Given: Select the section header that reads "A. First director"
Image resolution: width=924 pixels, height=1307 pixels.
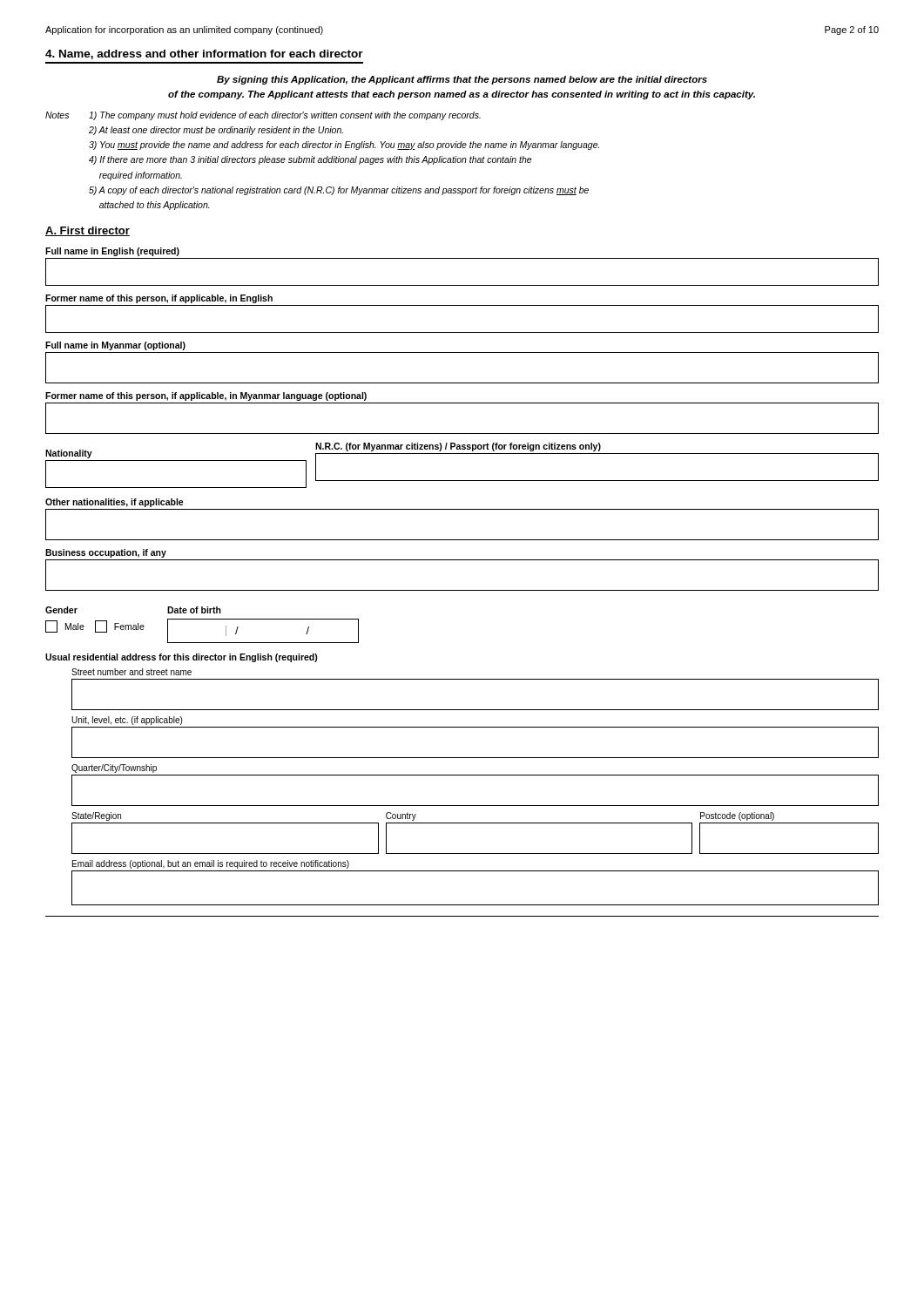Looking at the screenshot, I should point(87,230).
